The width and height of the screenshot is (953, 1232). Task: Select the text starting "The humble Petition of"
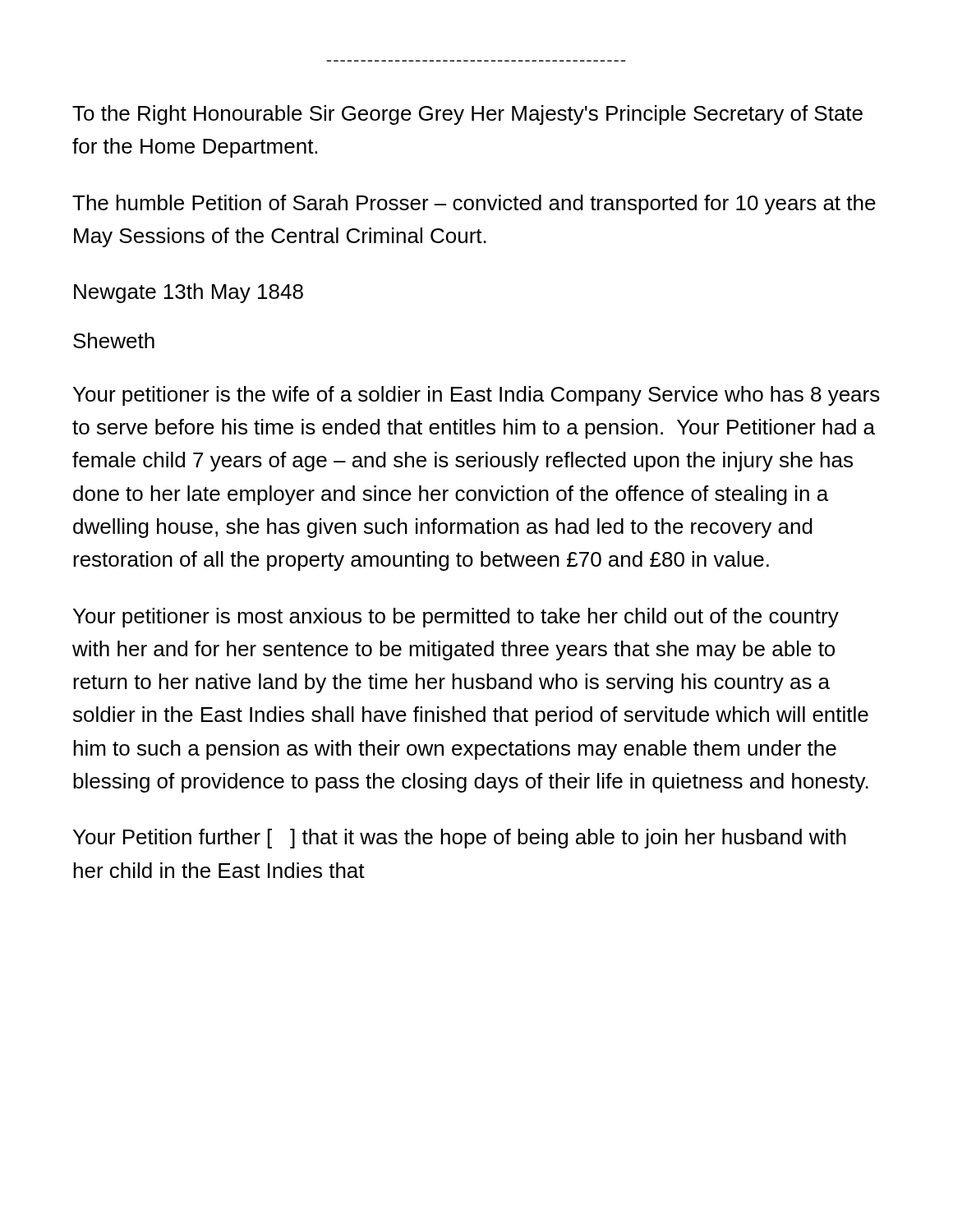tap(474, 219)
